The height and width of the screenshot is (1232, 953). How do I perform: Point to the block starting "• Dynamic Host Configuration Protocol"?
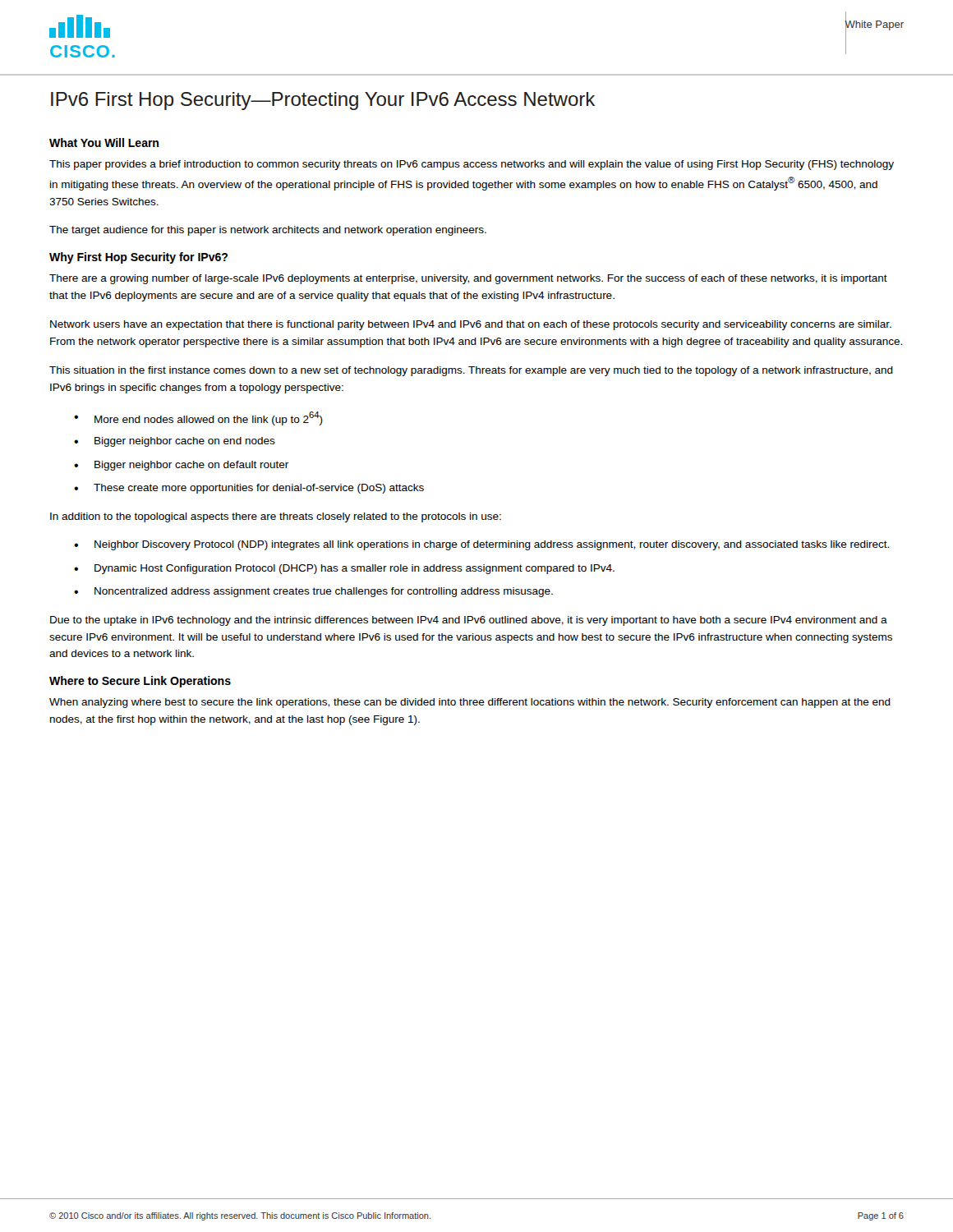[489, 569]
